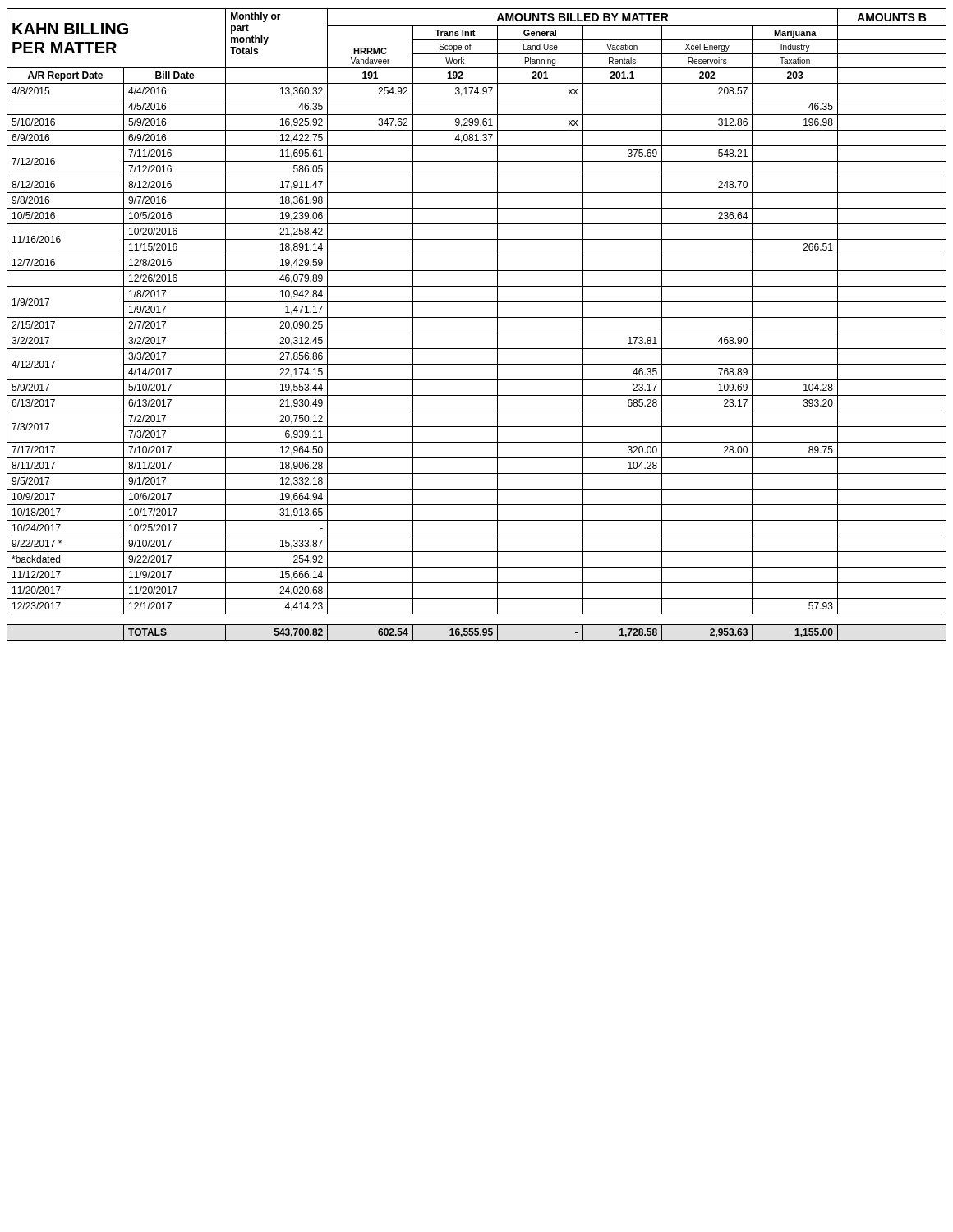Click on the table containing "Bill Date"
The width and height of the screenshot is (953, 1232).
coord(476,324)
